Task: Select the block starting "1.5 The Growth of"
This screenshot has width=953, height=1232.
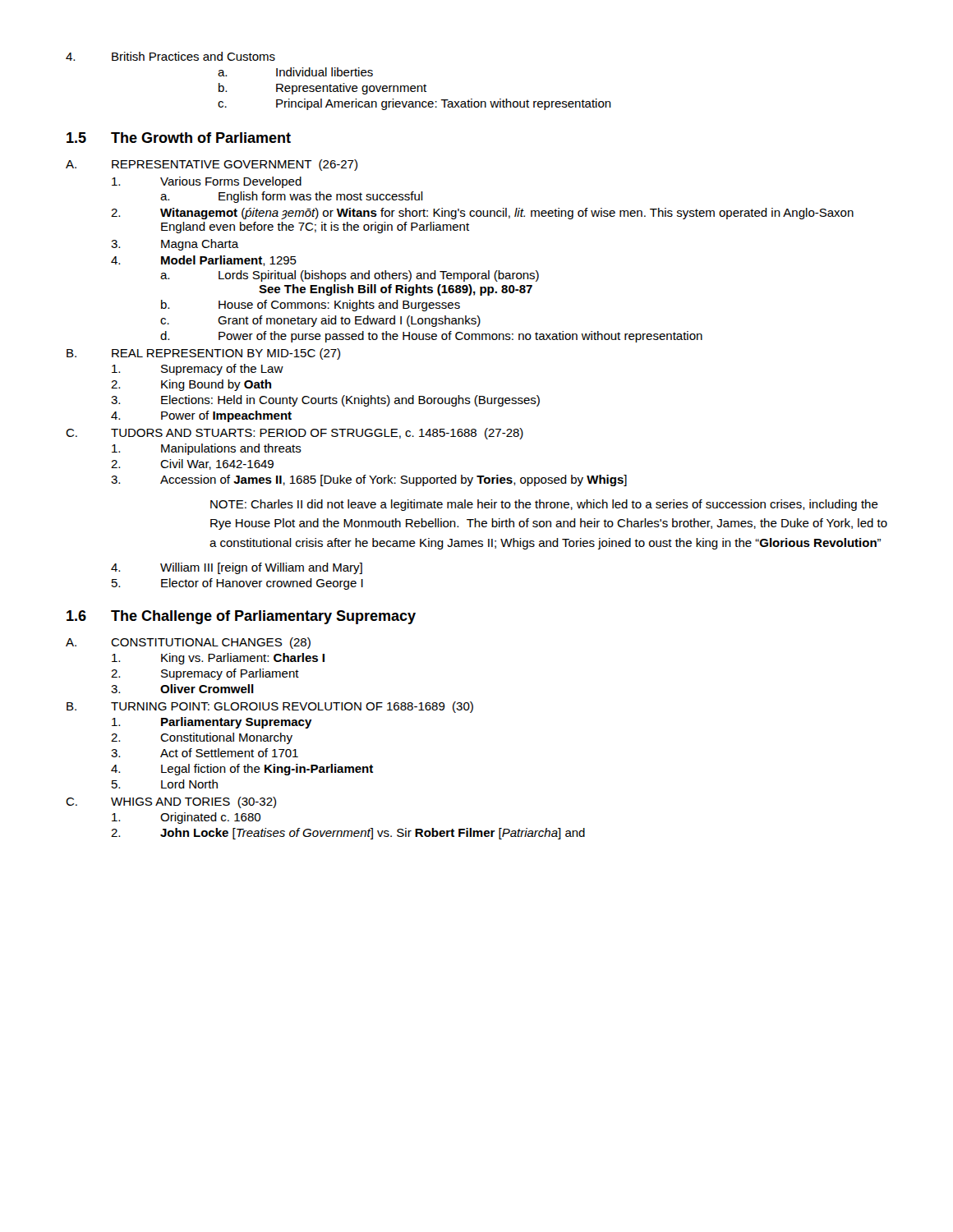Action: tap(179, 138)
